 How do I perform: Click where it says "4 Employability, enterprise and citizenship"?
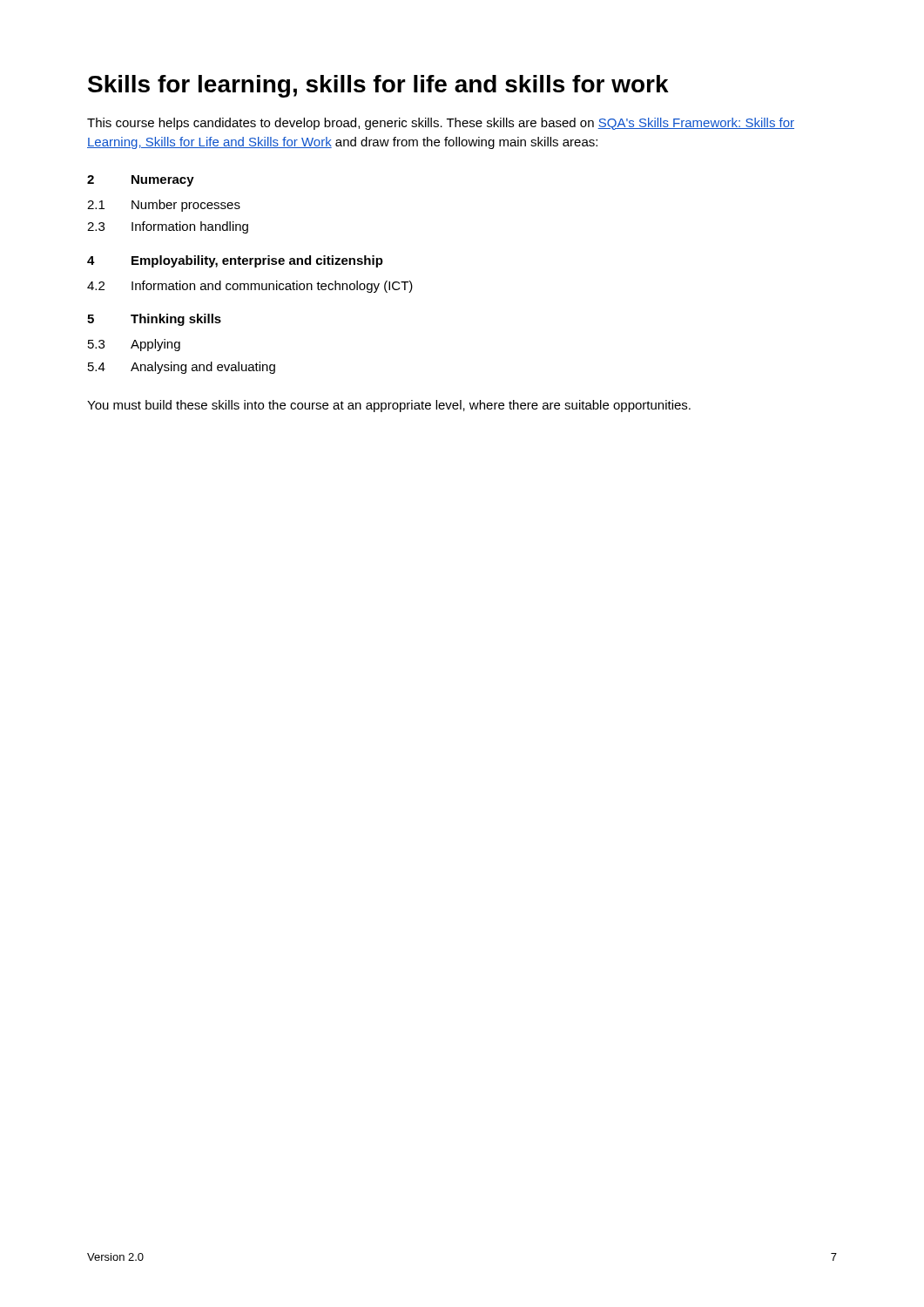(x=235, y=261)
